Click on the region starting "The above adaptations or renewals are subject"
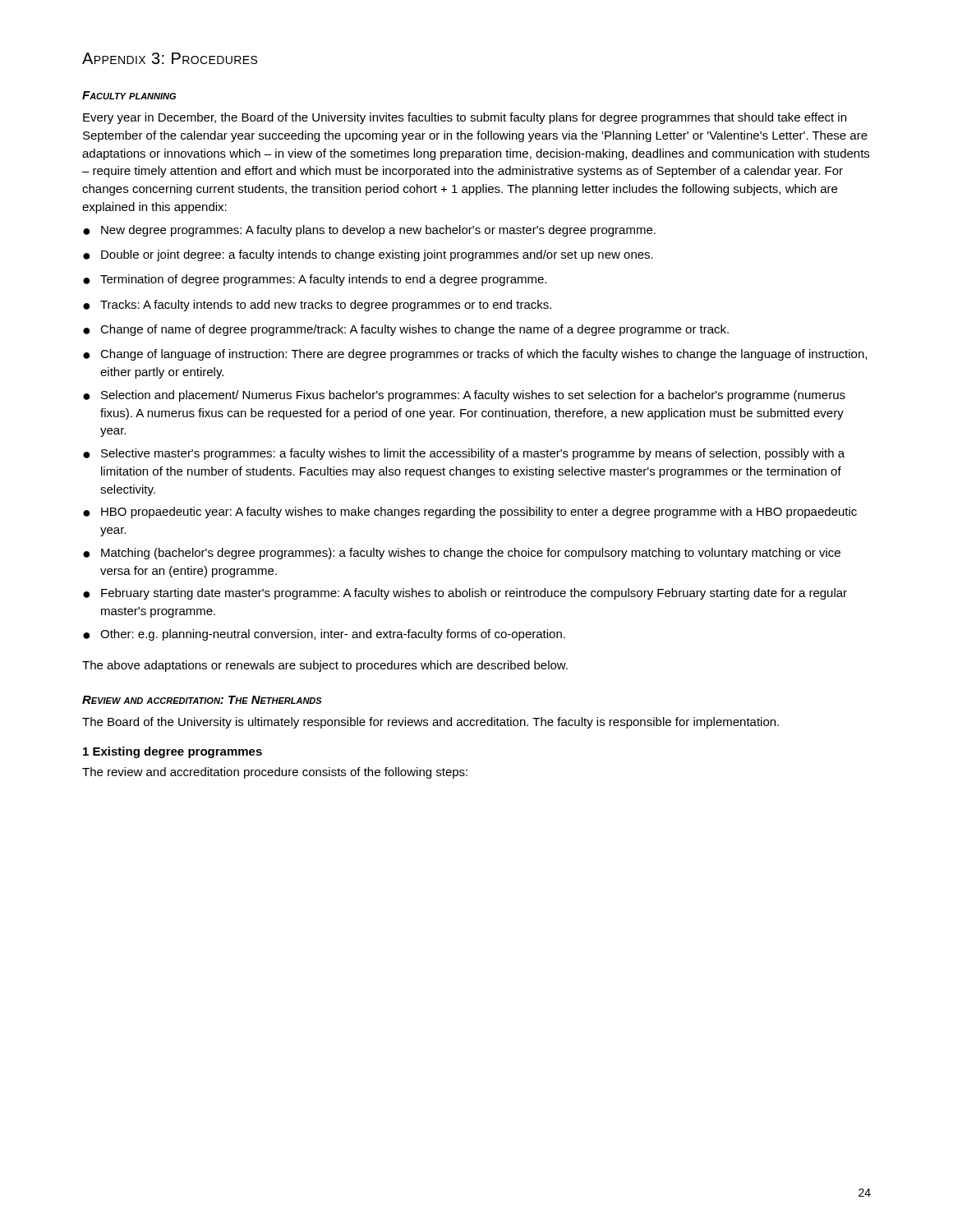Screen dimensions: 1232x953 (325, 665)
